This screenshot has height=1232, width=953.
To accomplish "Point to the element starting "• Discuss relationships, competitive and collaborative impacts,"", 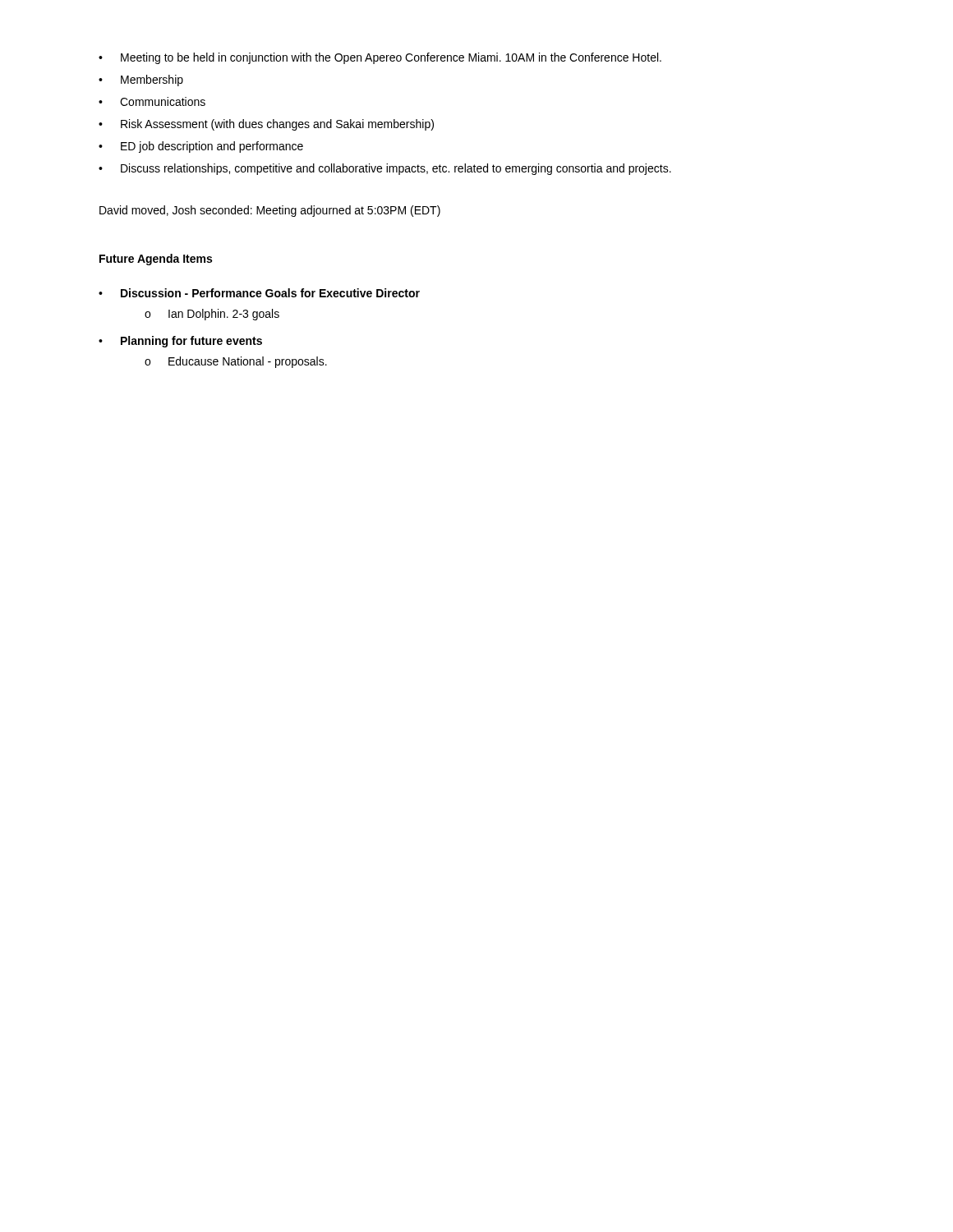I will pyautogui.click(x=448, y=169).
